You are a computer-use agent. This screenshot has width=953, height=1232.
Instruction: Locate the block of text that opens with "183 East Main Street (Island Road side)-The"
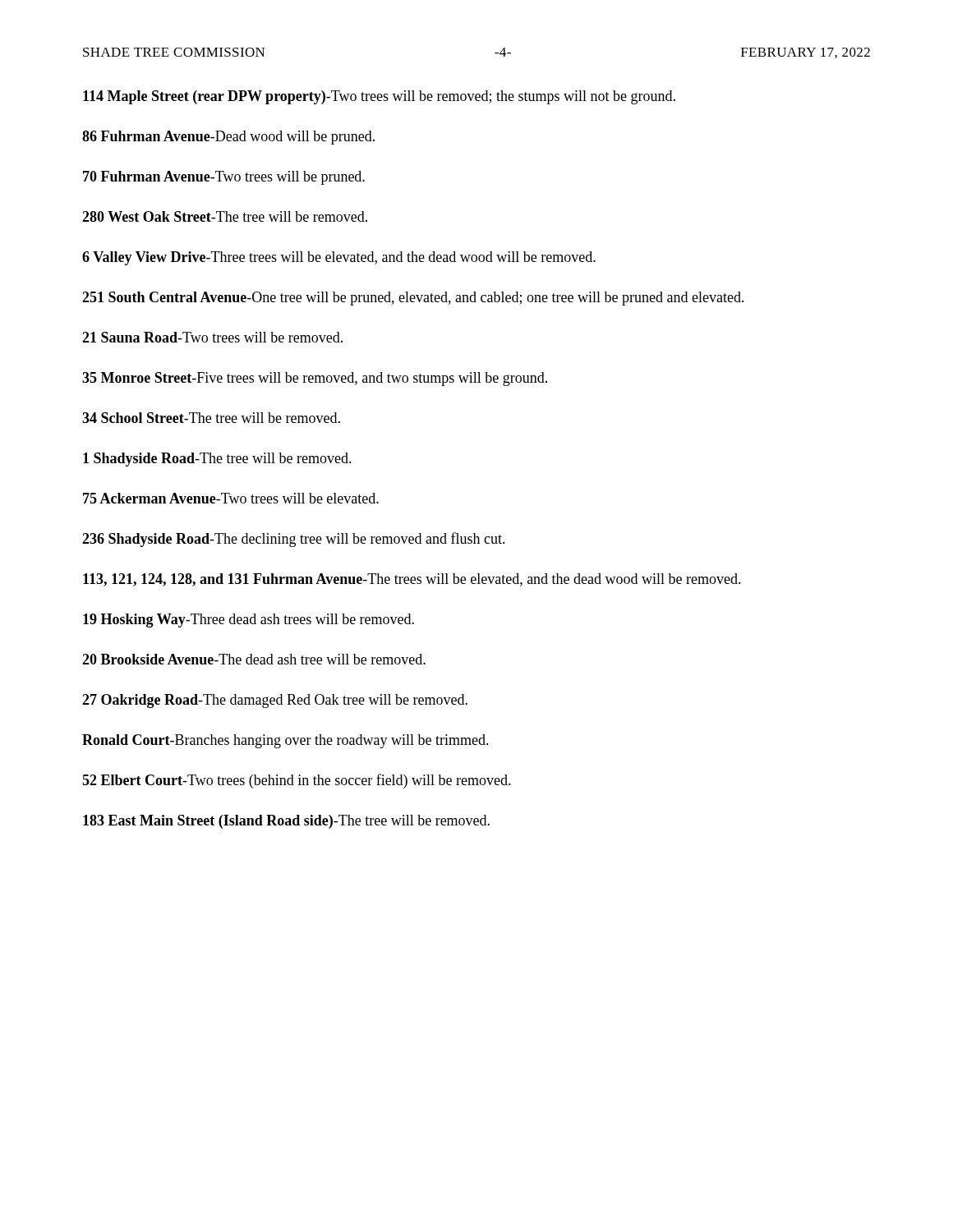click(286, 821)
